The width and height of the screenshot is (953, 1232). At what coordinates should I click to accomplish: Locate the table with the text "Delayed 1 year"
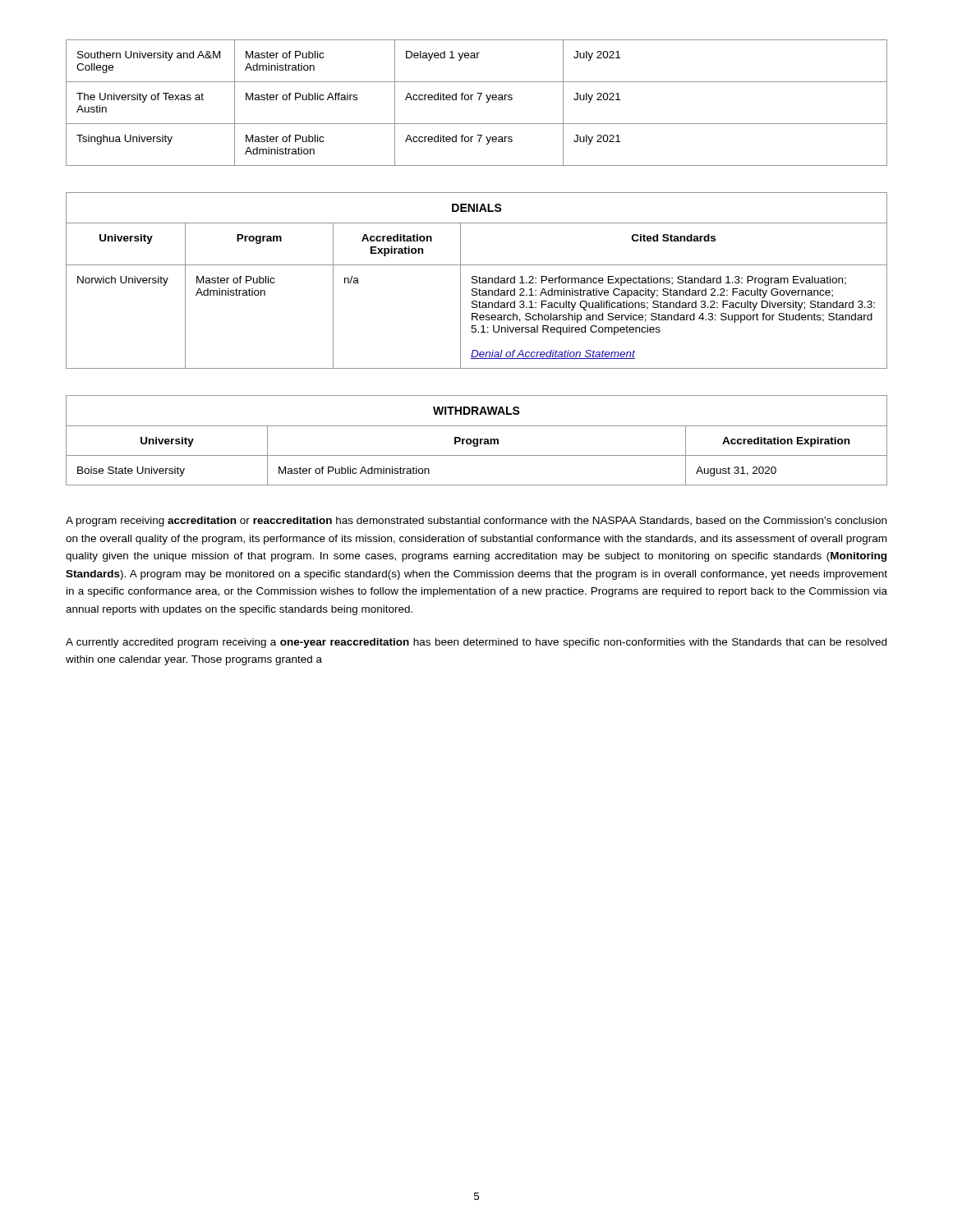click(x=476, y=103)
